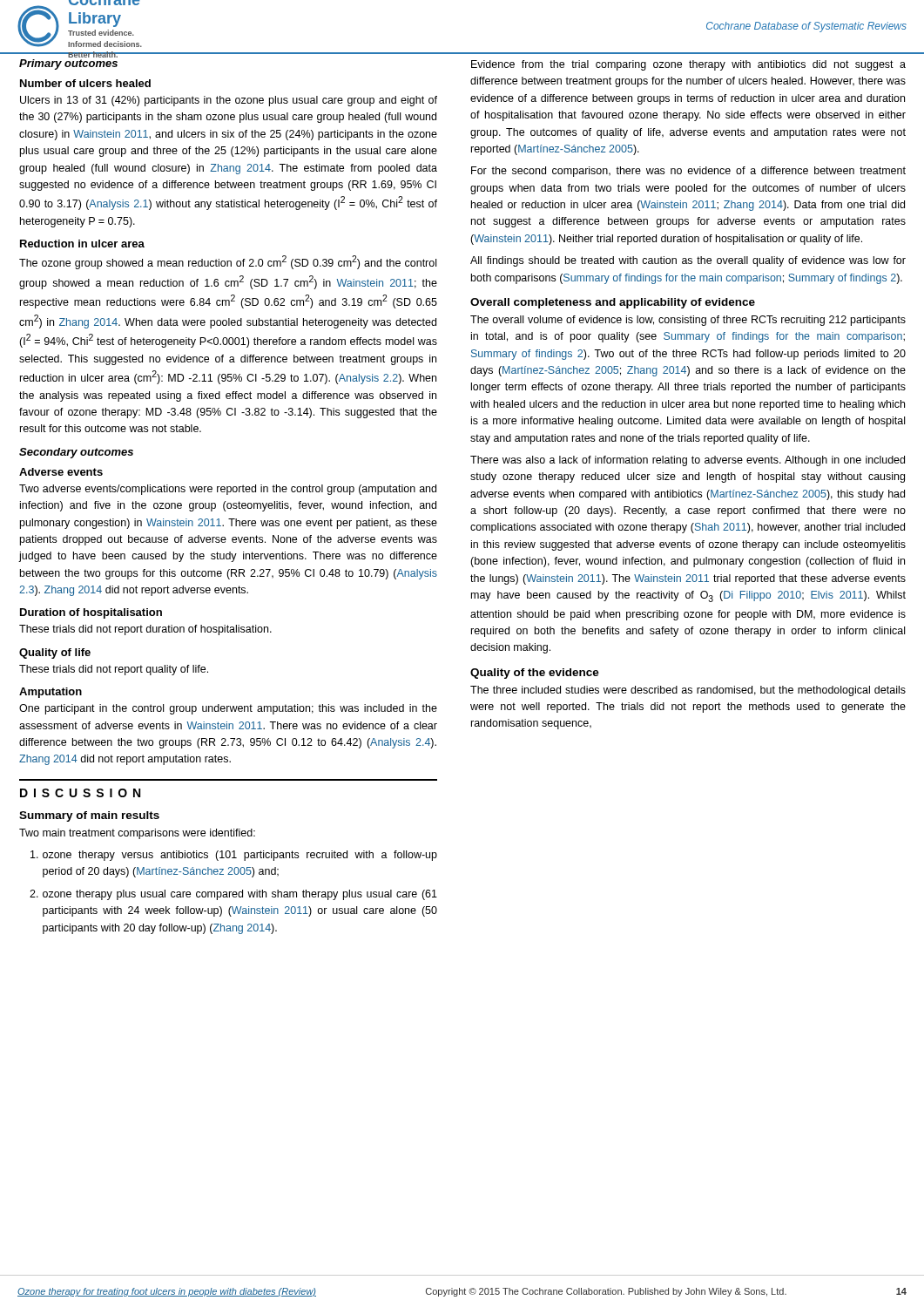
Task: Find the block on this page that starts "There was also a"
Action: [688, 554]
